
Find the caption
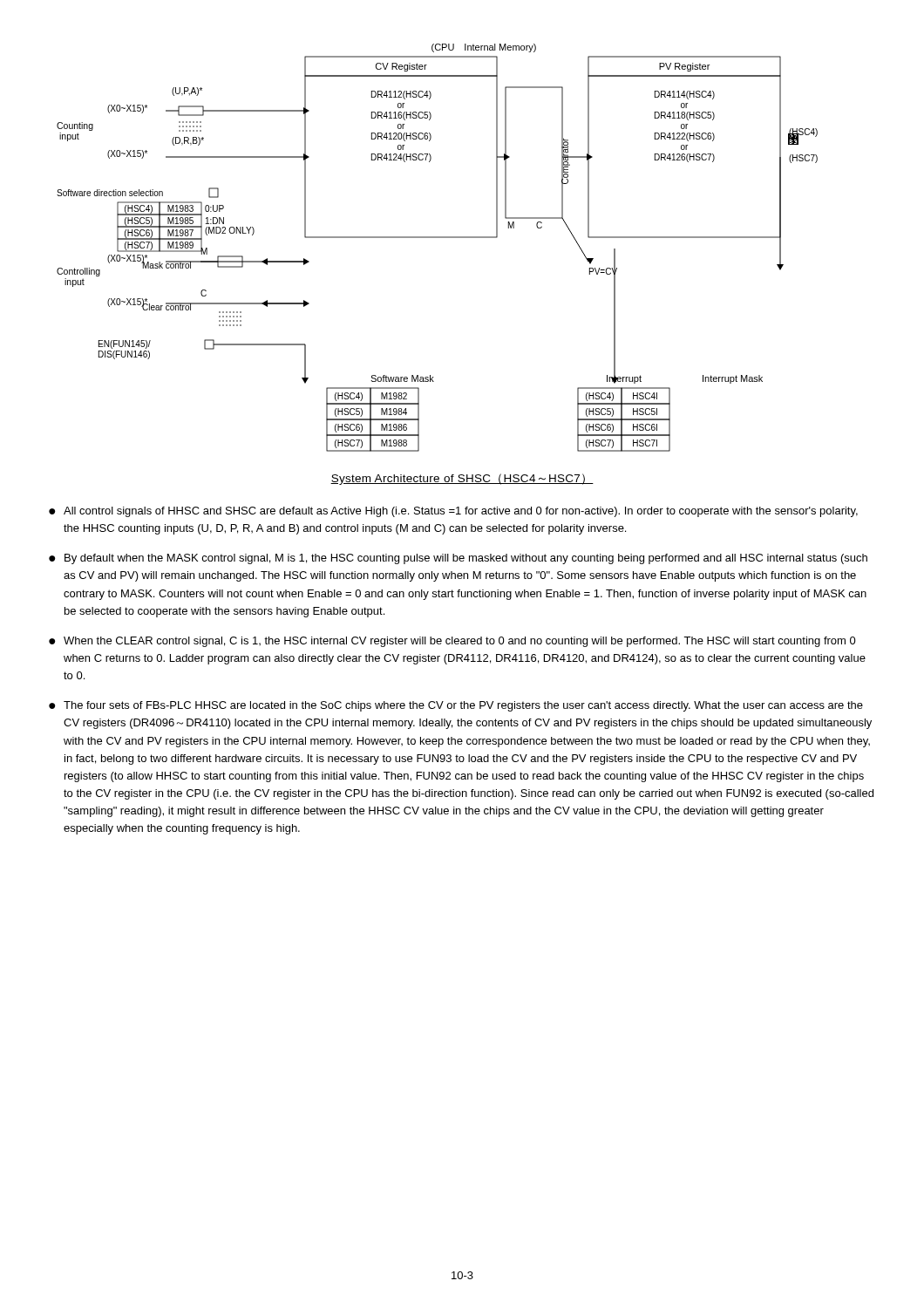[x=462, y=478]
